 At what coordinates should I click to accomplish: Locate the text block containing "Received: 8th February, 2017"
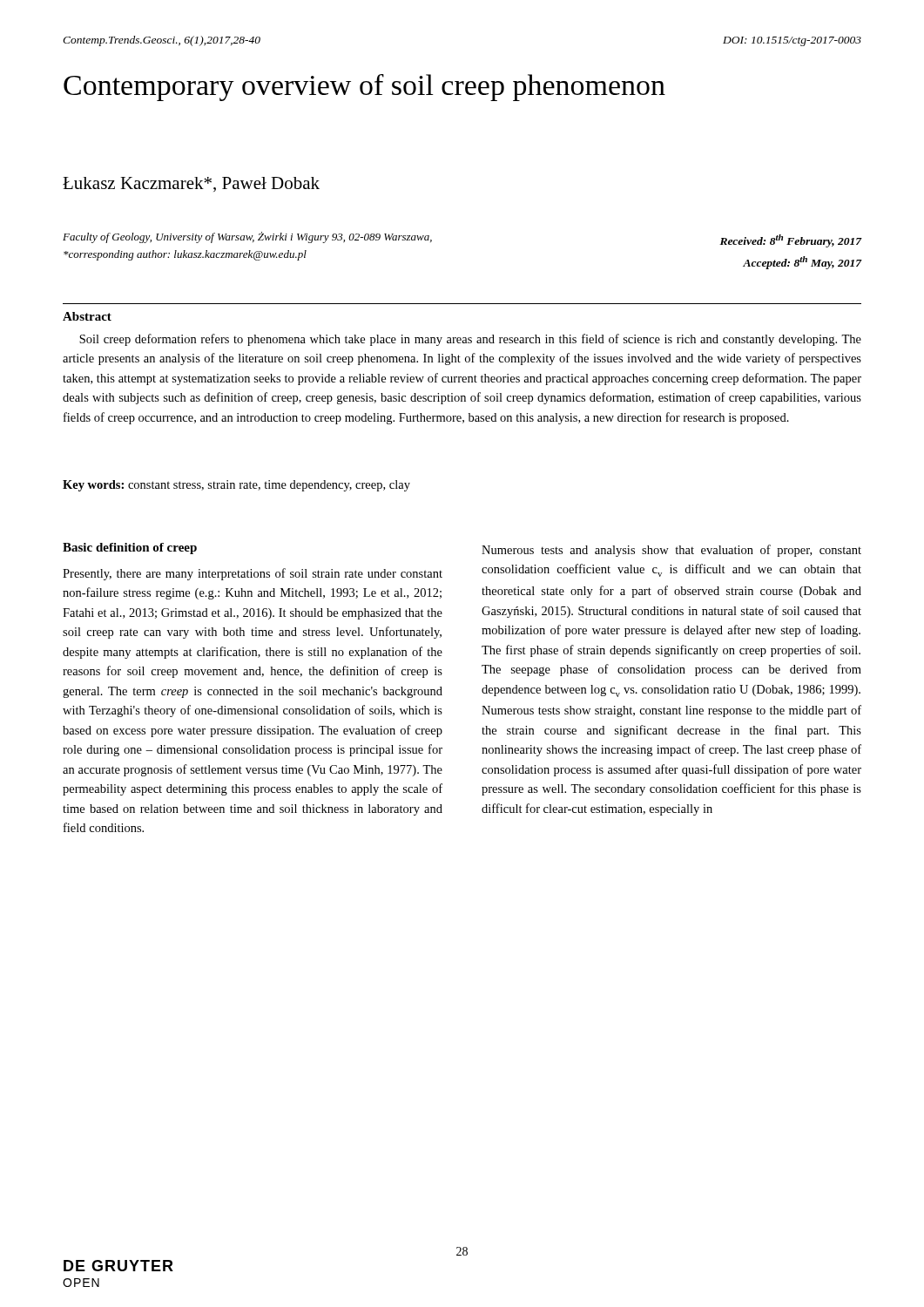tap(790, 250)
